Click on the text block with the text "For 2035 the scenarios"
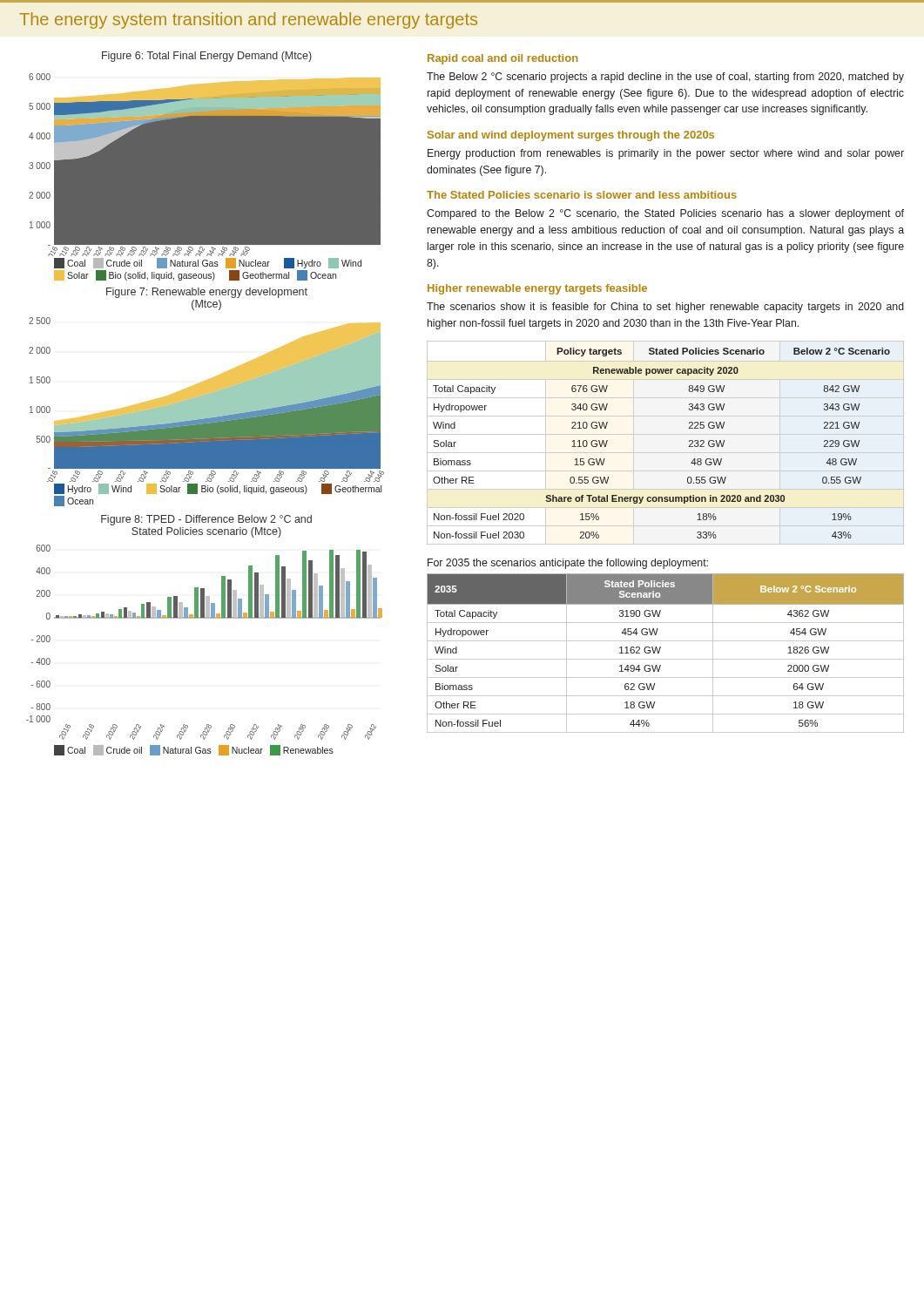The height and width of the screenshot is (1307, 924). [x=568, y=562]
